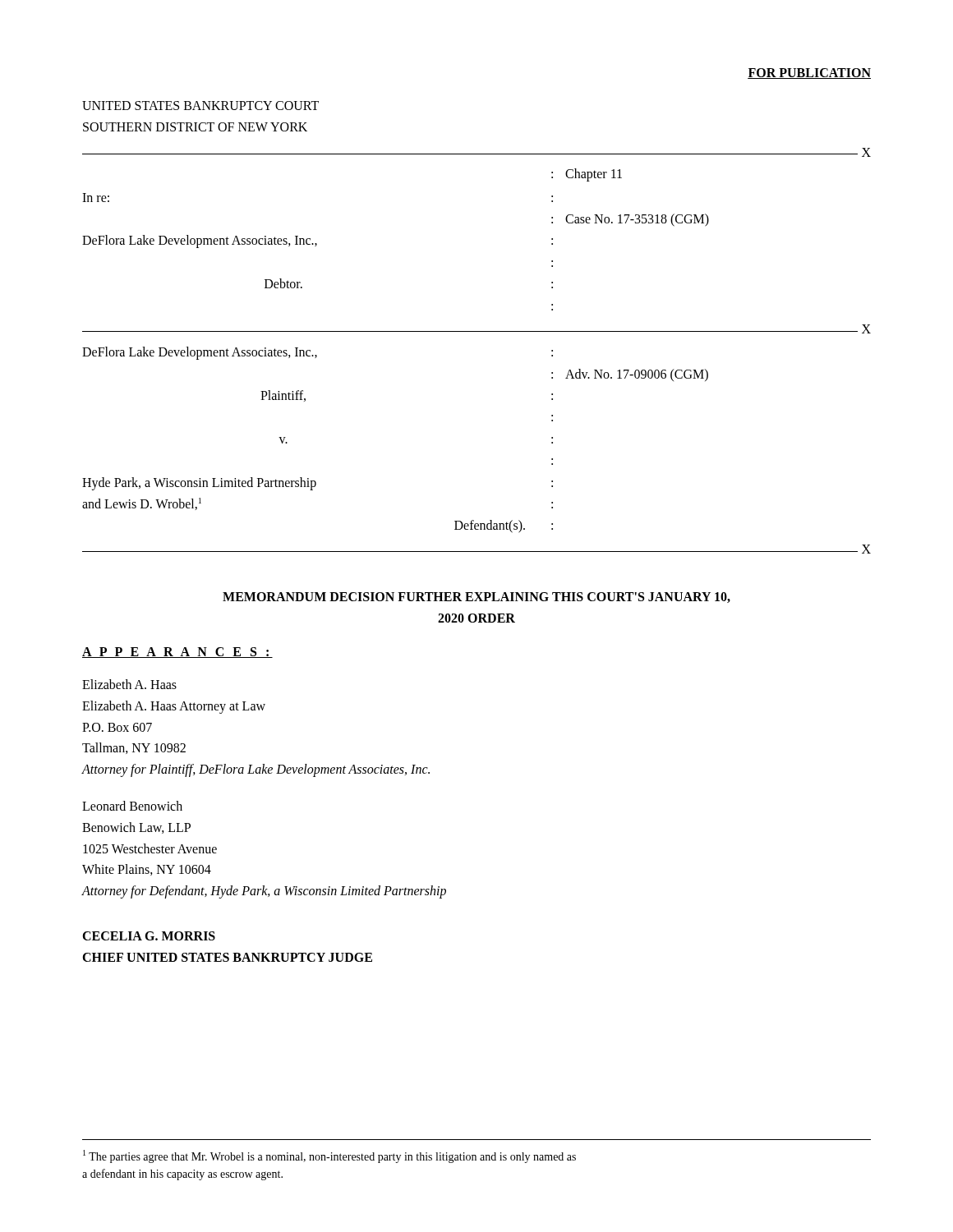Locate the text starting "1 The parties agree that Mr. Wrobel"
The height and width of the screenshot is (1232, 953).
(476, 1165)
